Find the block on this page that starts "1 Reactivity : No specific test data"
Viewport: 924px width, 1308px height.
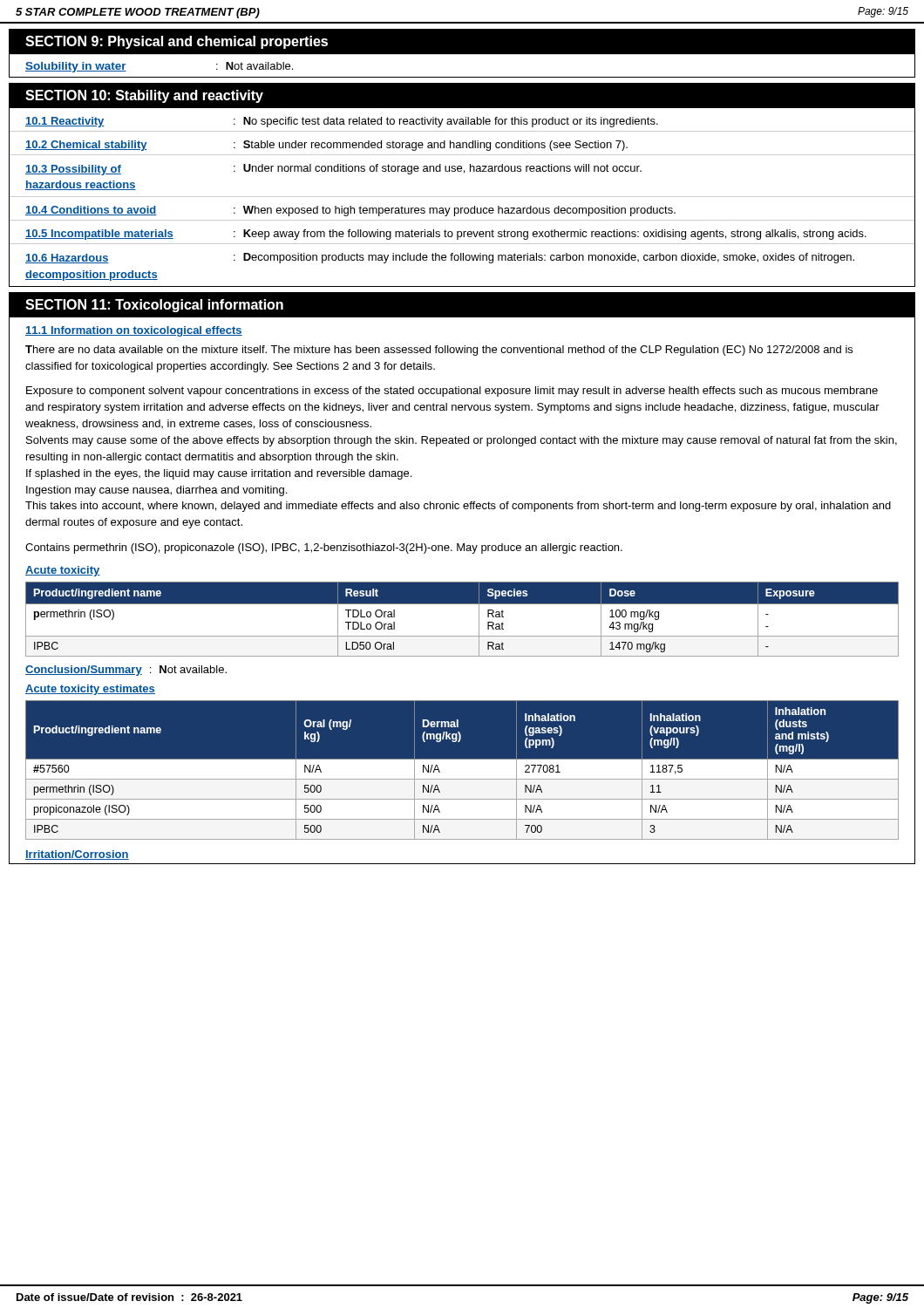point(462,121)
